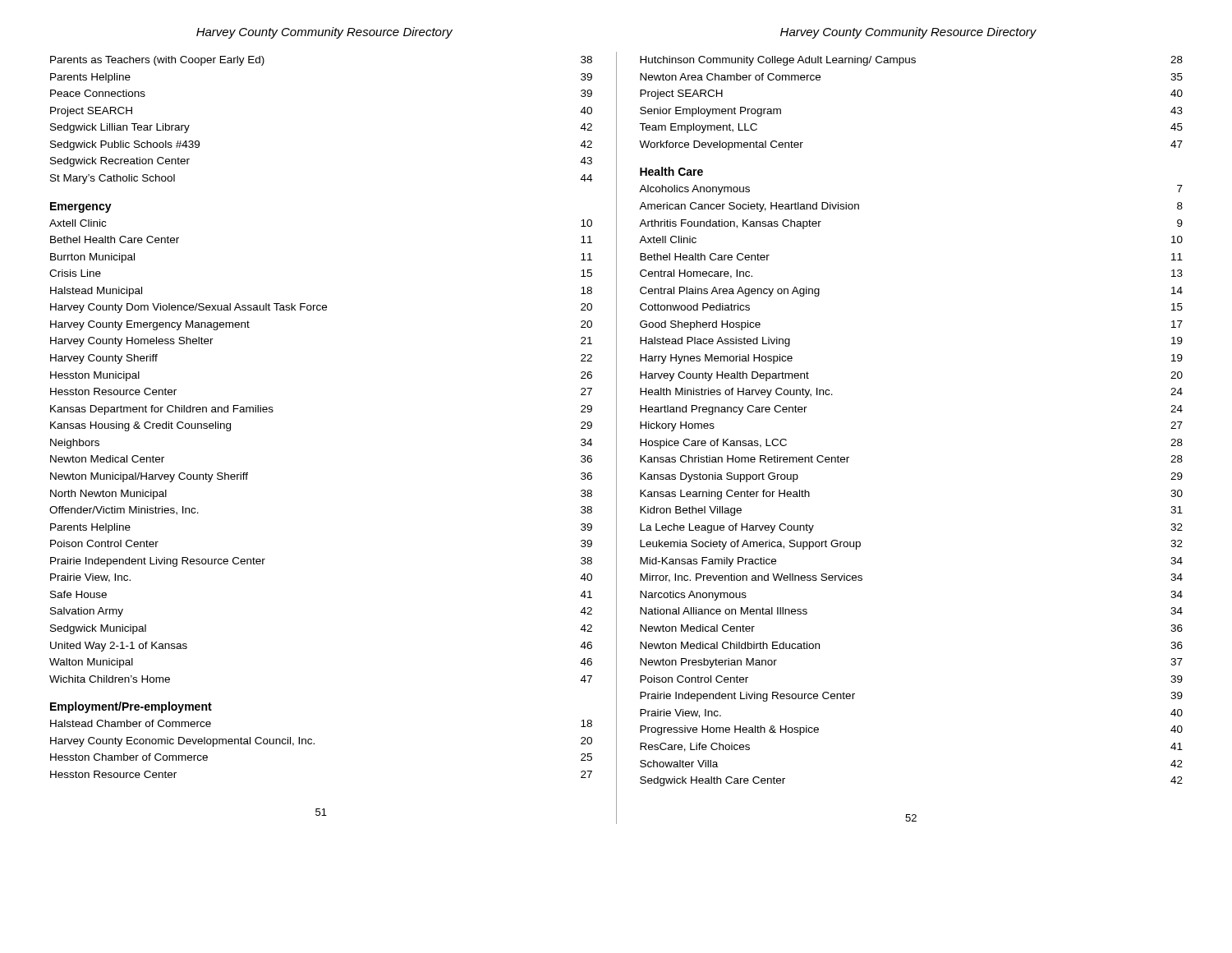The height and width of the screenshot is (953, 1232).
Task: Select the region starting "Team Employment, LLC45"
Action: [x=700, y=128]
